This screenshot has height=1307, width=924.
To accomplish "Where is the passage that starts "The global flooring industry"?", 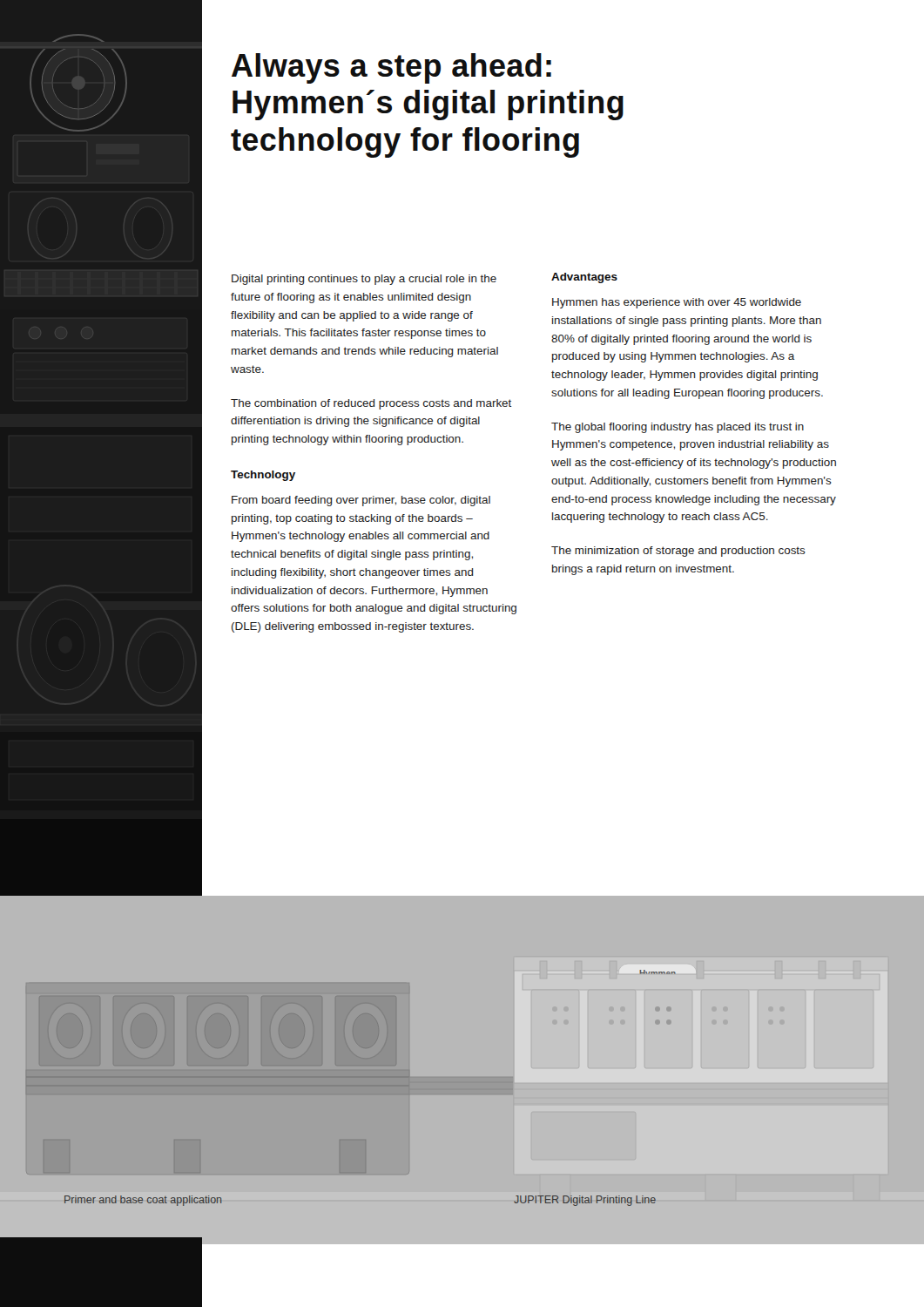I will [694, 471].
